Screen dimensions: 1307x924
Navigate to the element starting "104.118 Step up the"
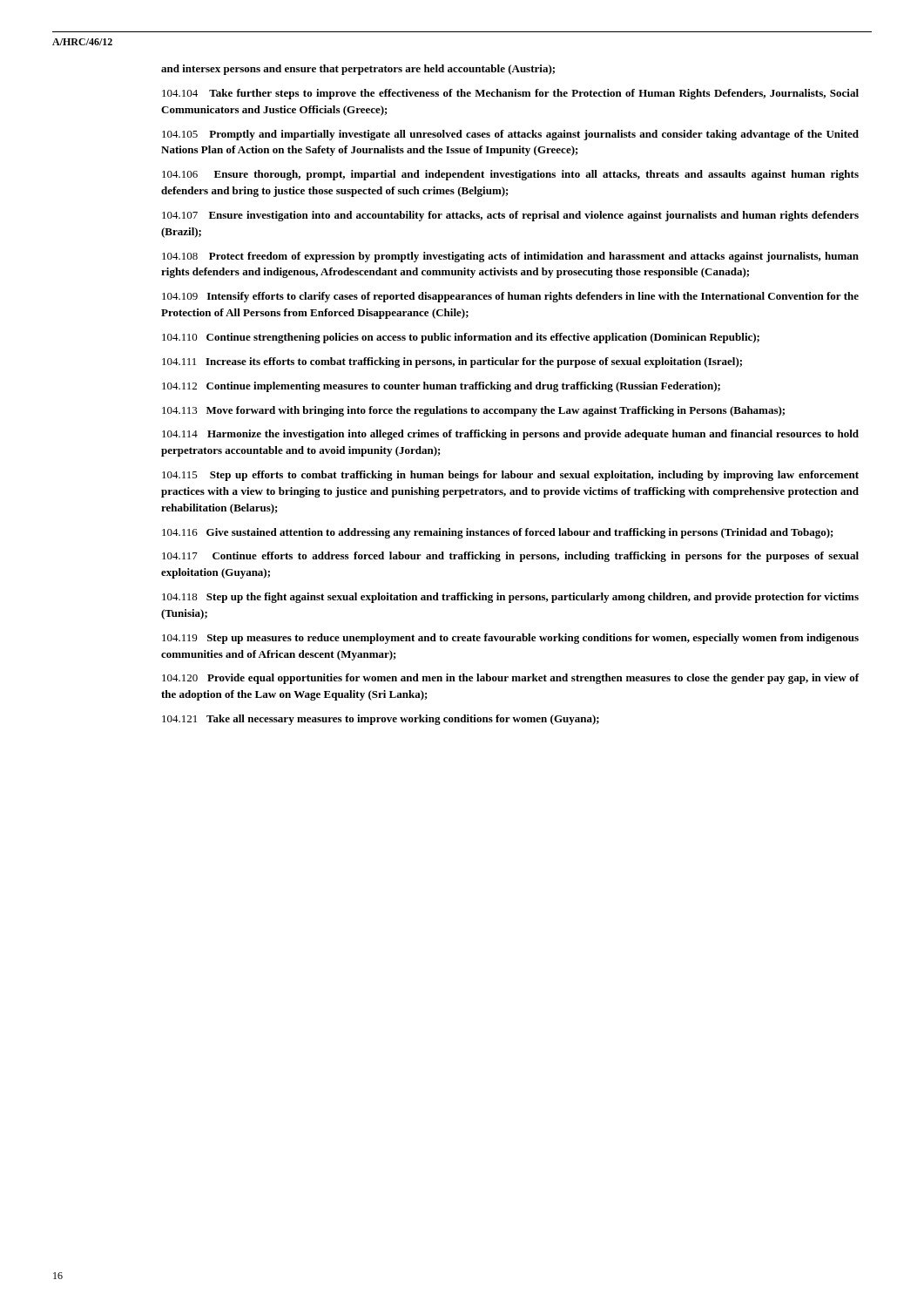(x=510, y=605)
